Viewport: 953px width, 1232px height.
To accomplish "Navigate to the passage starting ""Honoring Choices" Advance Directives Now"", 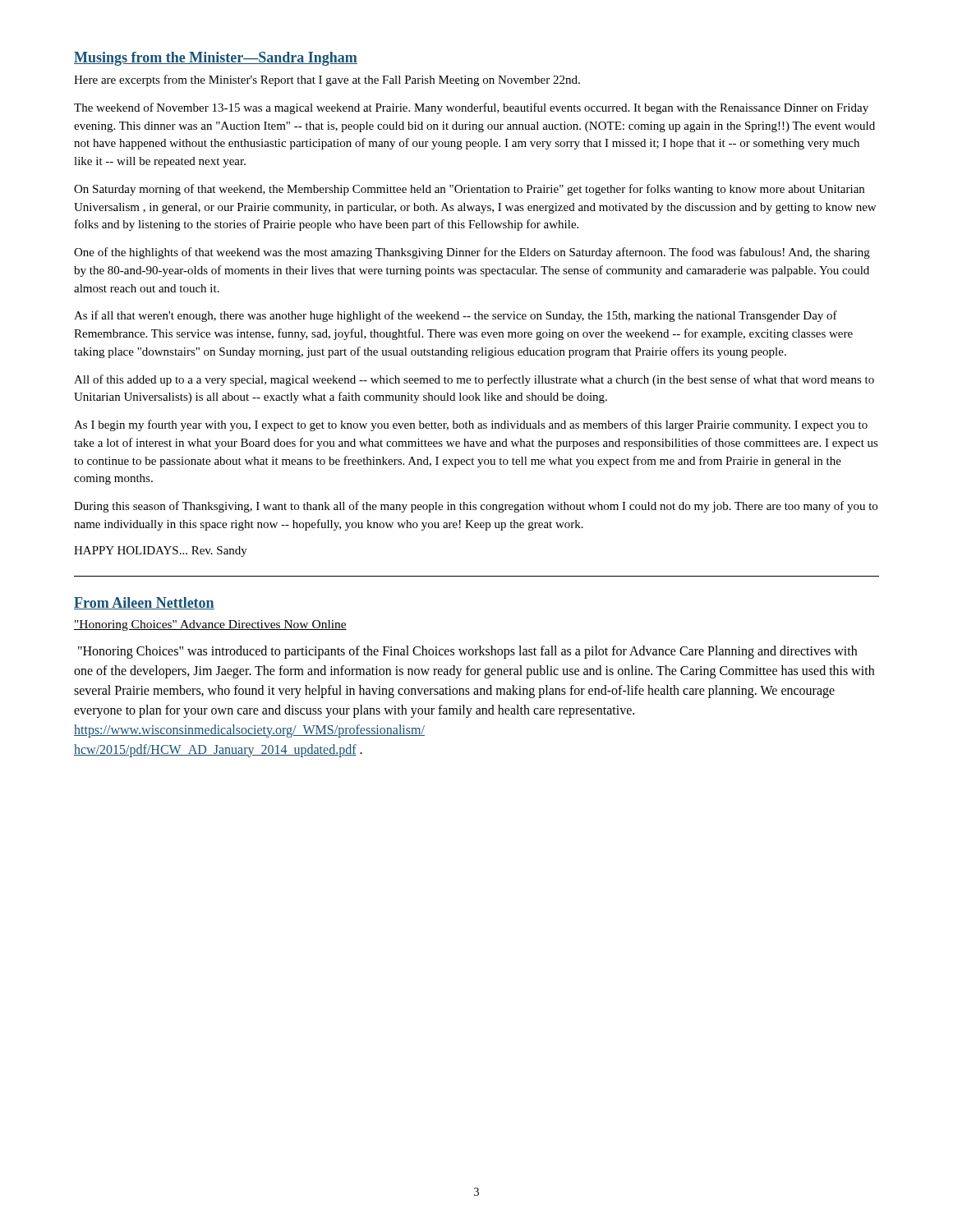I will pyautogui.click(x=210, y=625).
